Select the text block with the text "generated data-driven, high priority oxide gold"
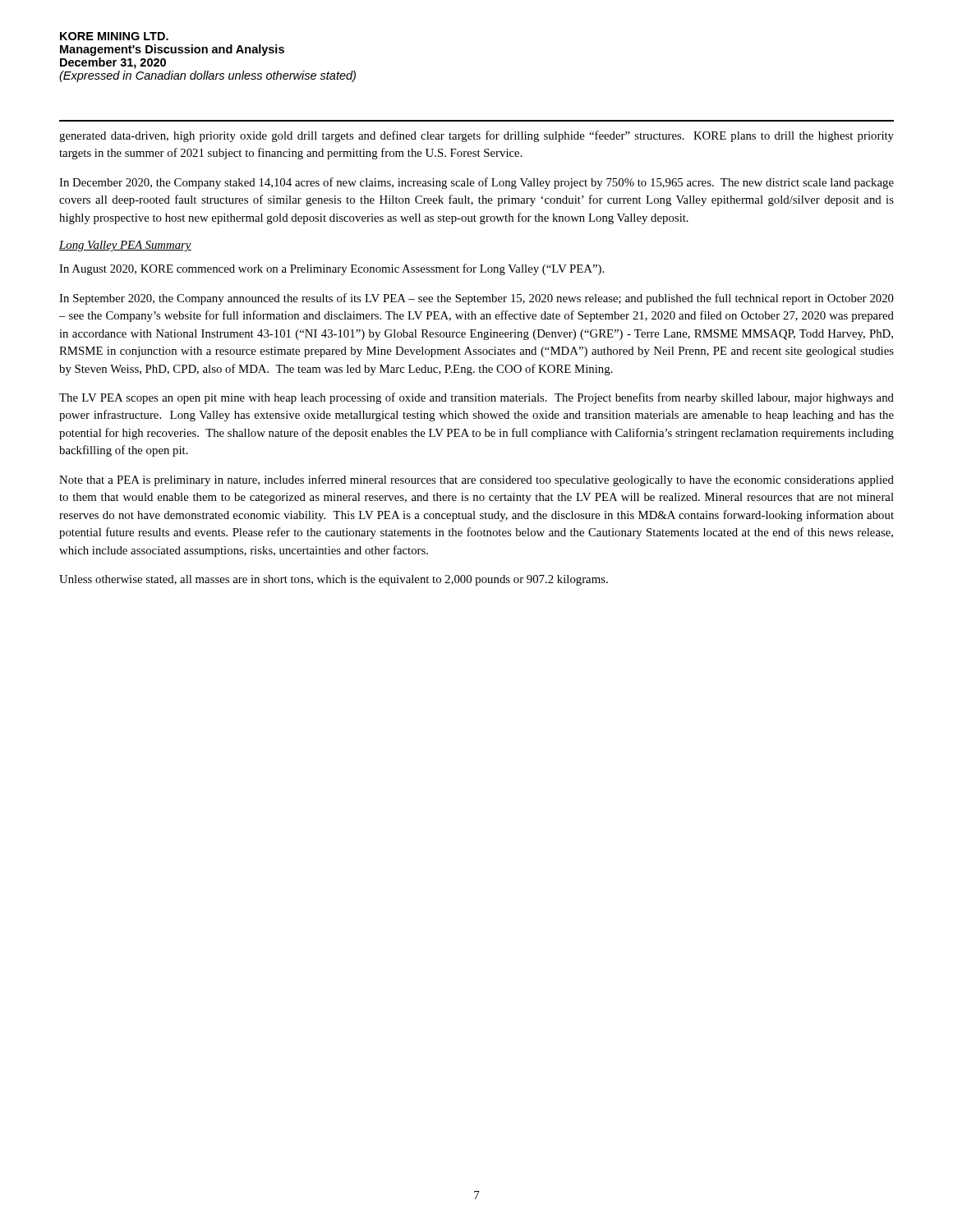 coord(476,144)
